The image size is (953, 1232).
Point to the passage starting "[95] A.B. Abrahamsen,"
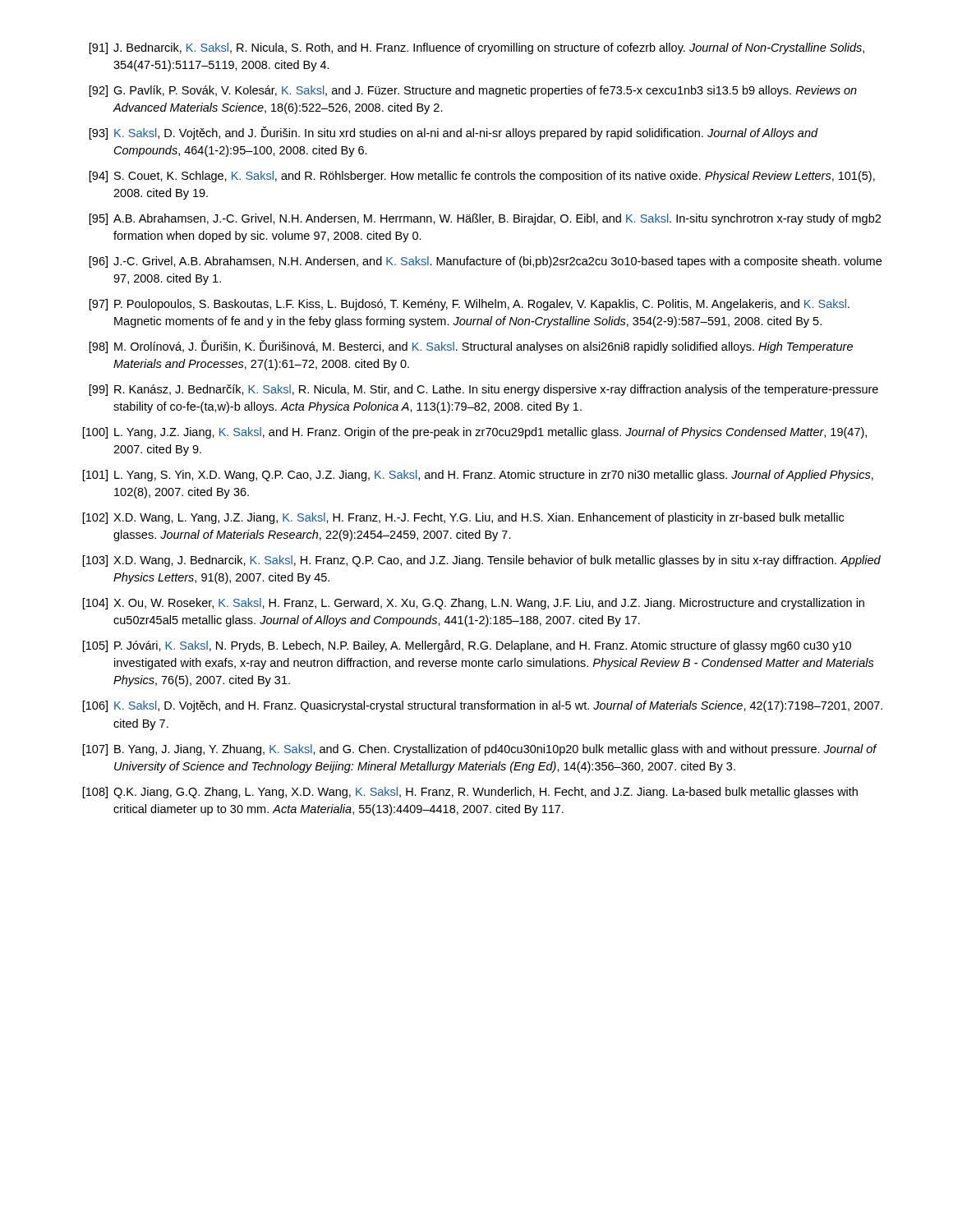pyautogui.click(x=476, y=228)
